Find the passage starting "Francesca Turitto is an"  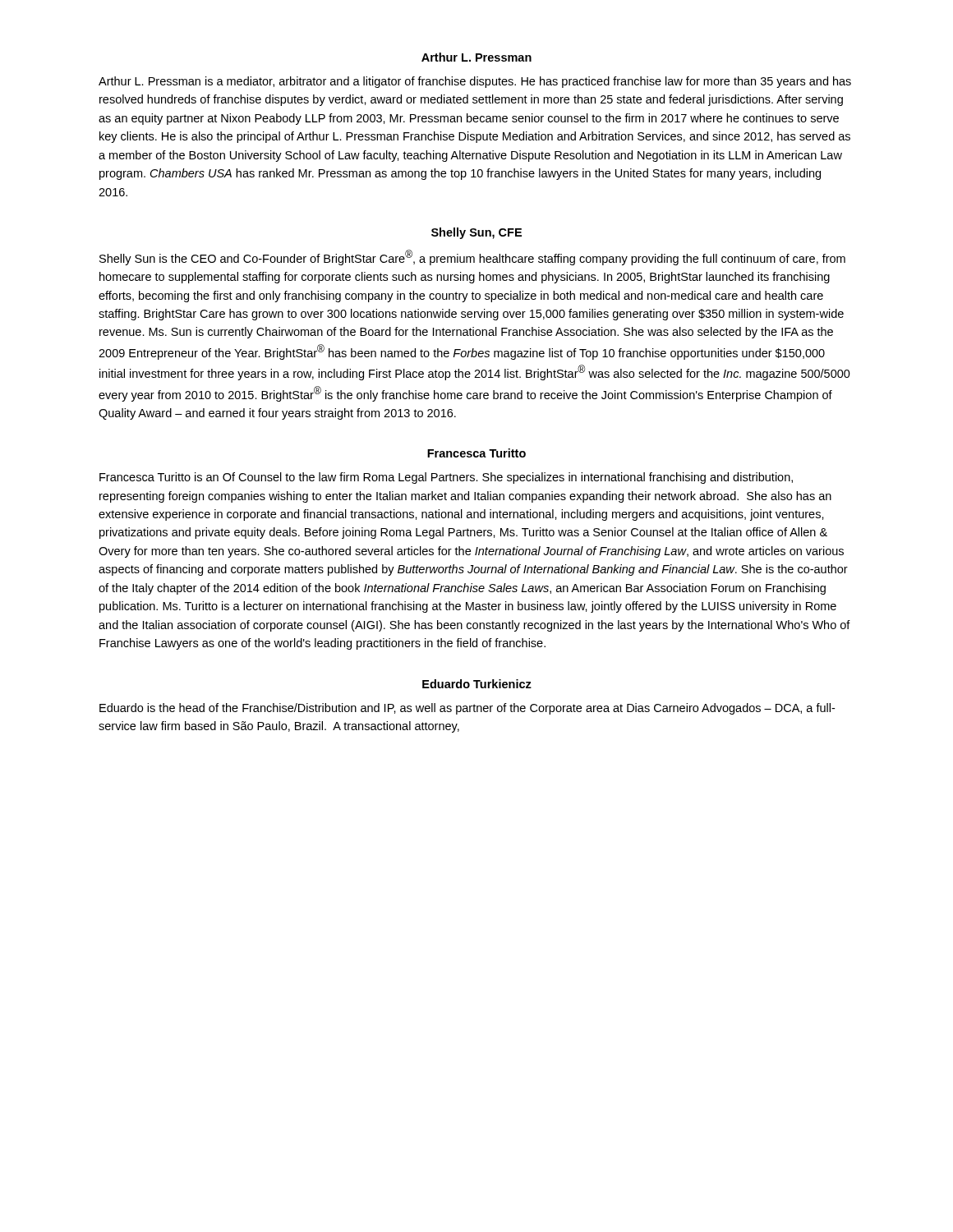[474, 560]
